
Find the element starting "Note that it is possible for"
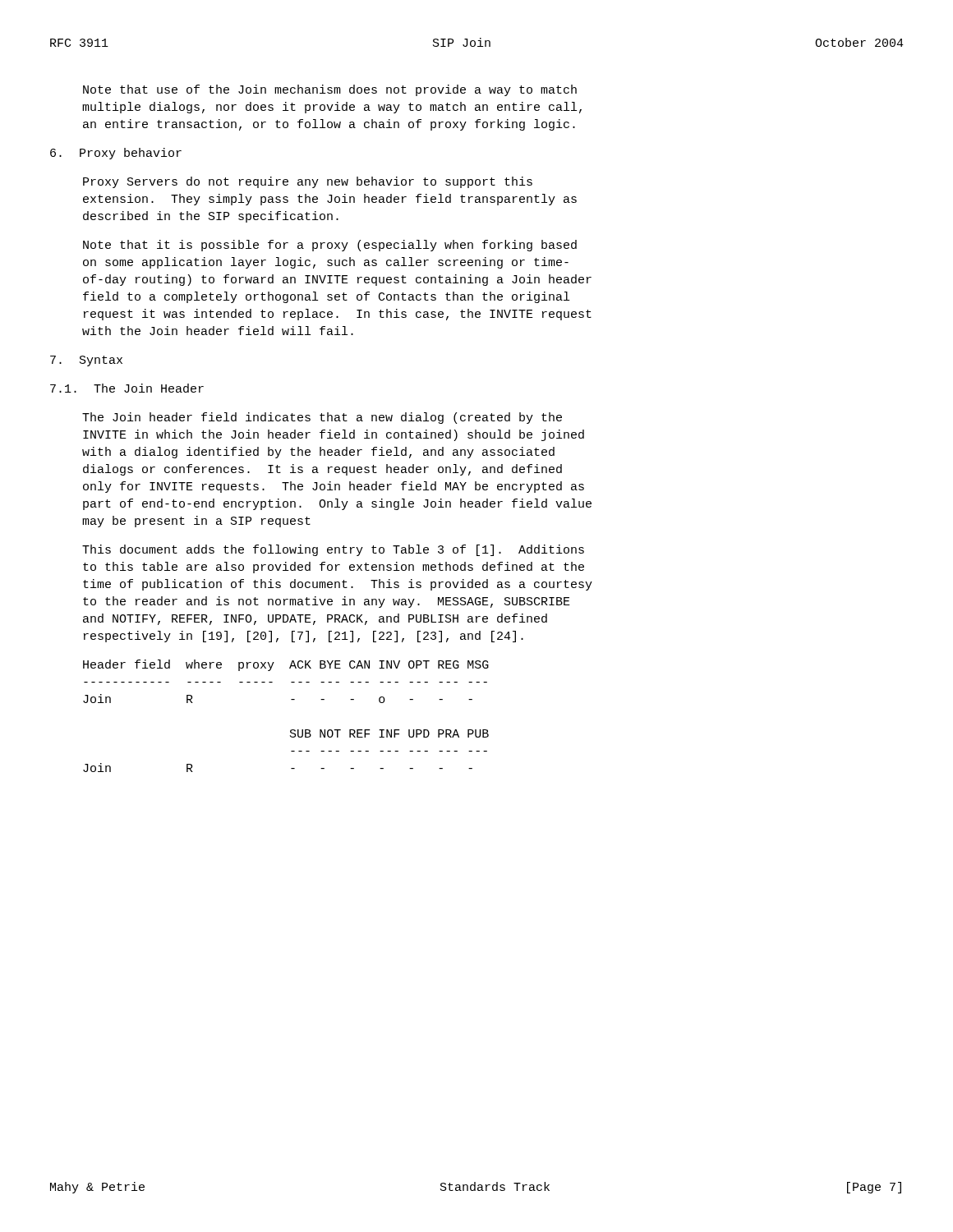coord(337,289)
